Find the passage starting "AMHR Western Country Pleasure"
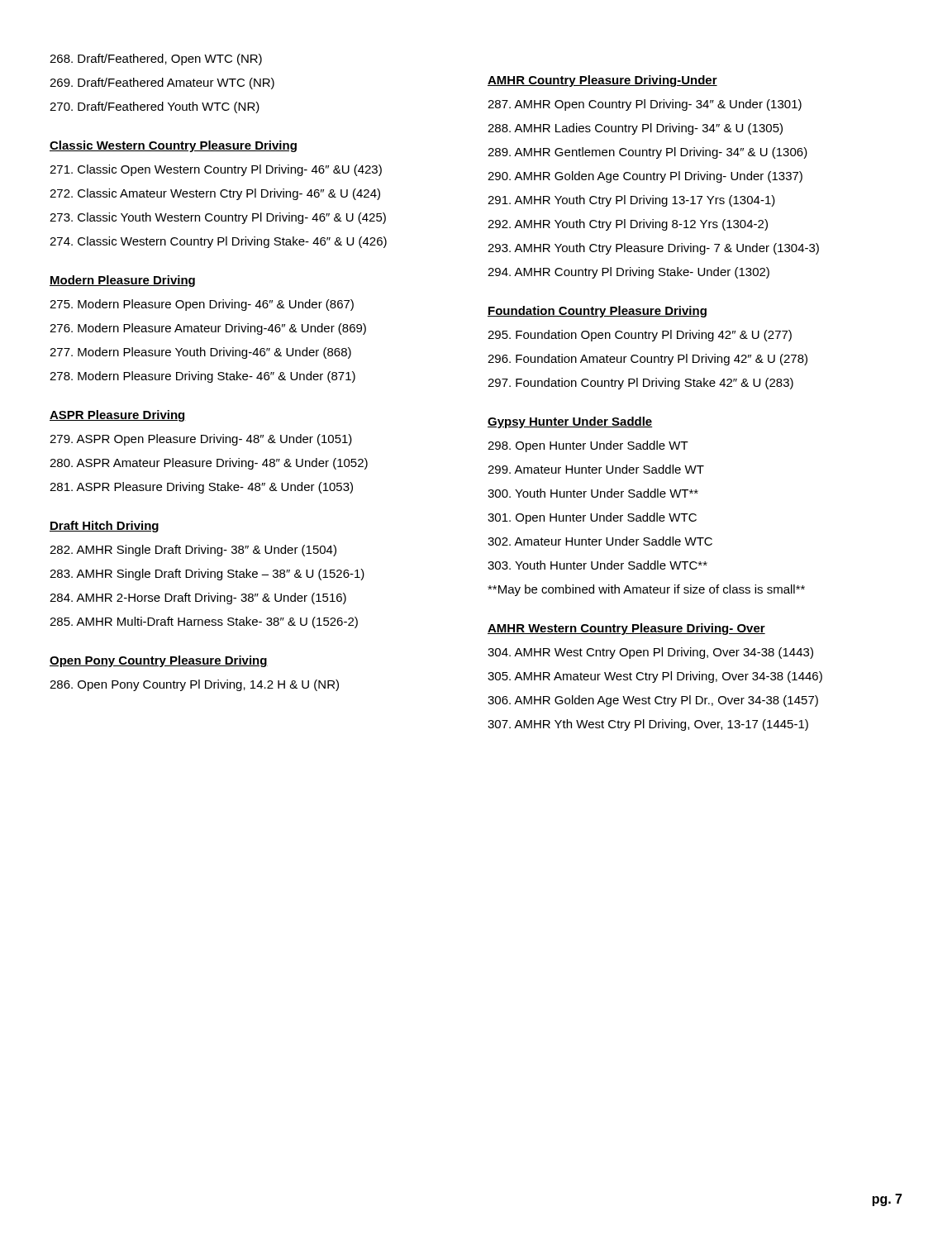Screen dimensions: 1240x952 [x=626, y=628]
